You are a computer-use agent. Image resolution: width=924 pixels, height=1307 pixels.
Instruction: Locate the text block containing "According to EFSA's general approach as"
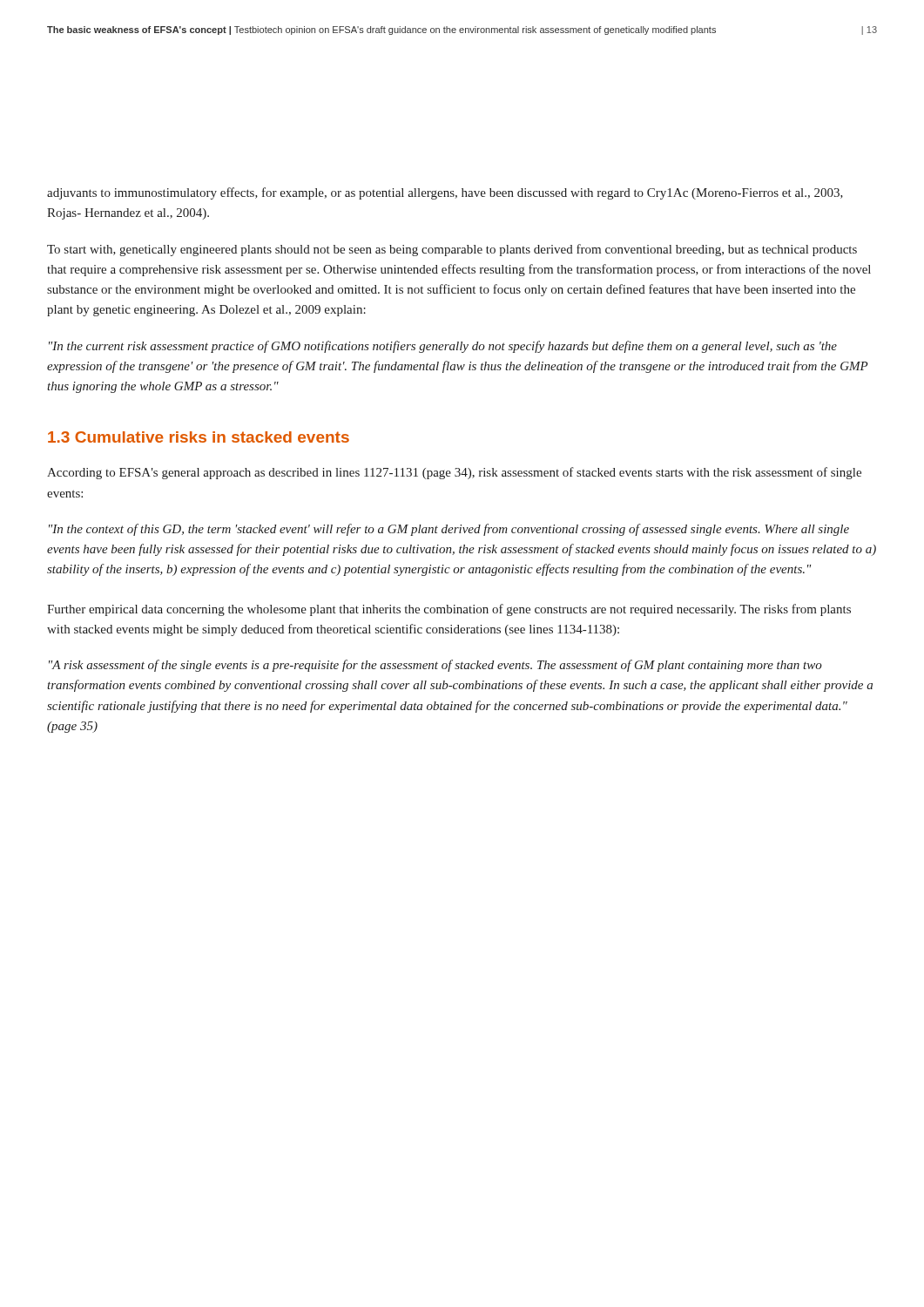pyautogui.click(x=454, y=483)
